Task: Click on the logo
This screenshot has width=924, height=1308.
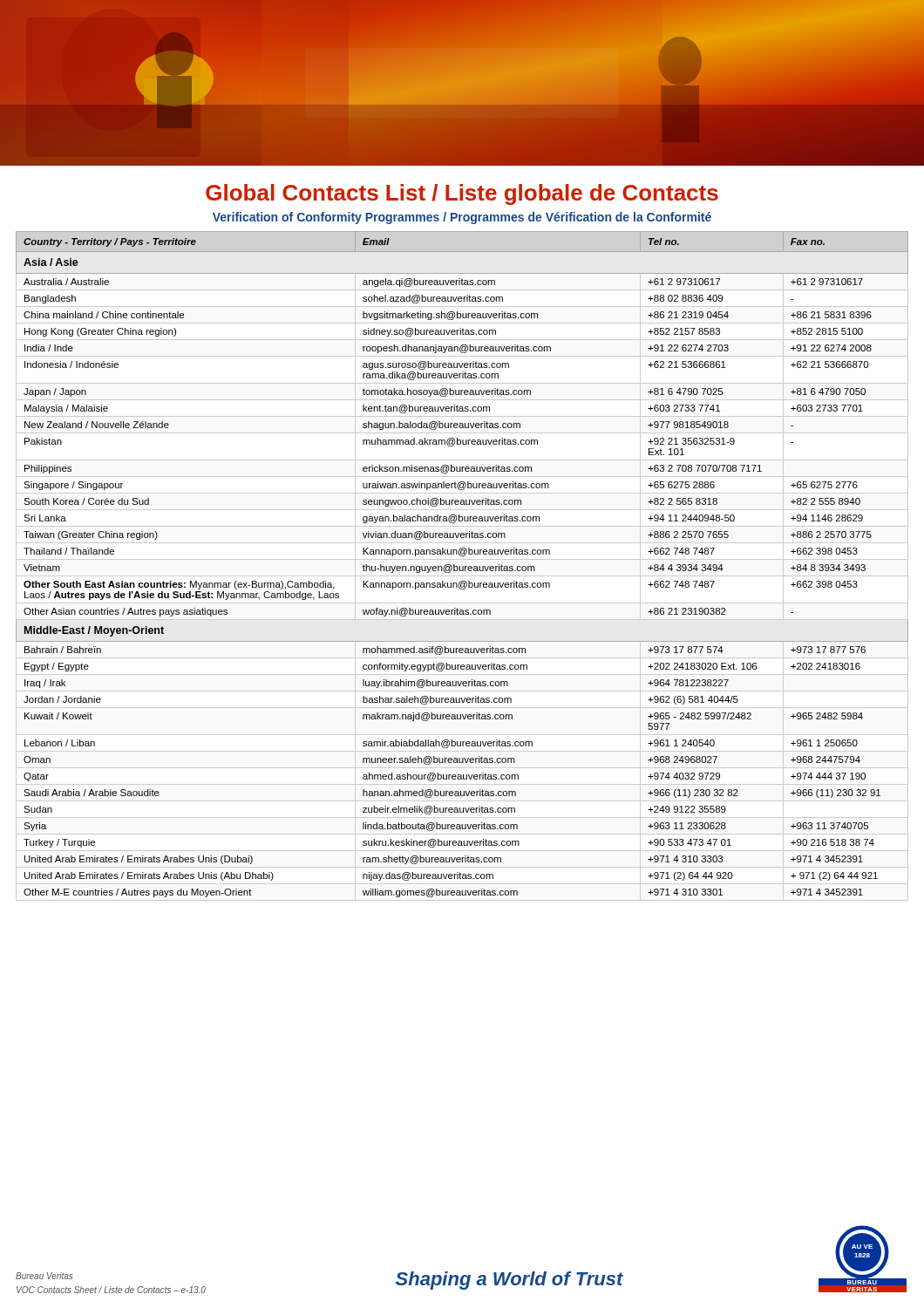Action: coord(860,1261)
